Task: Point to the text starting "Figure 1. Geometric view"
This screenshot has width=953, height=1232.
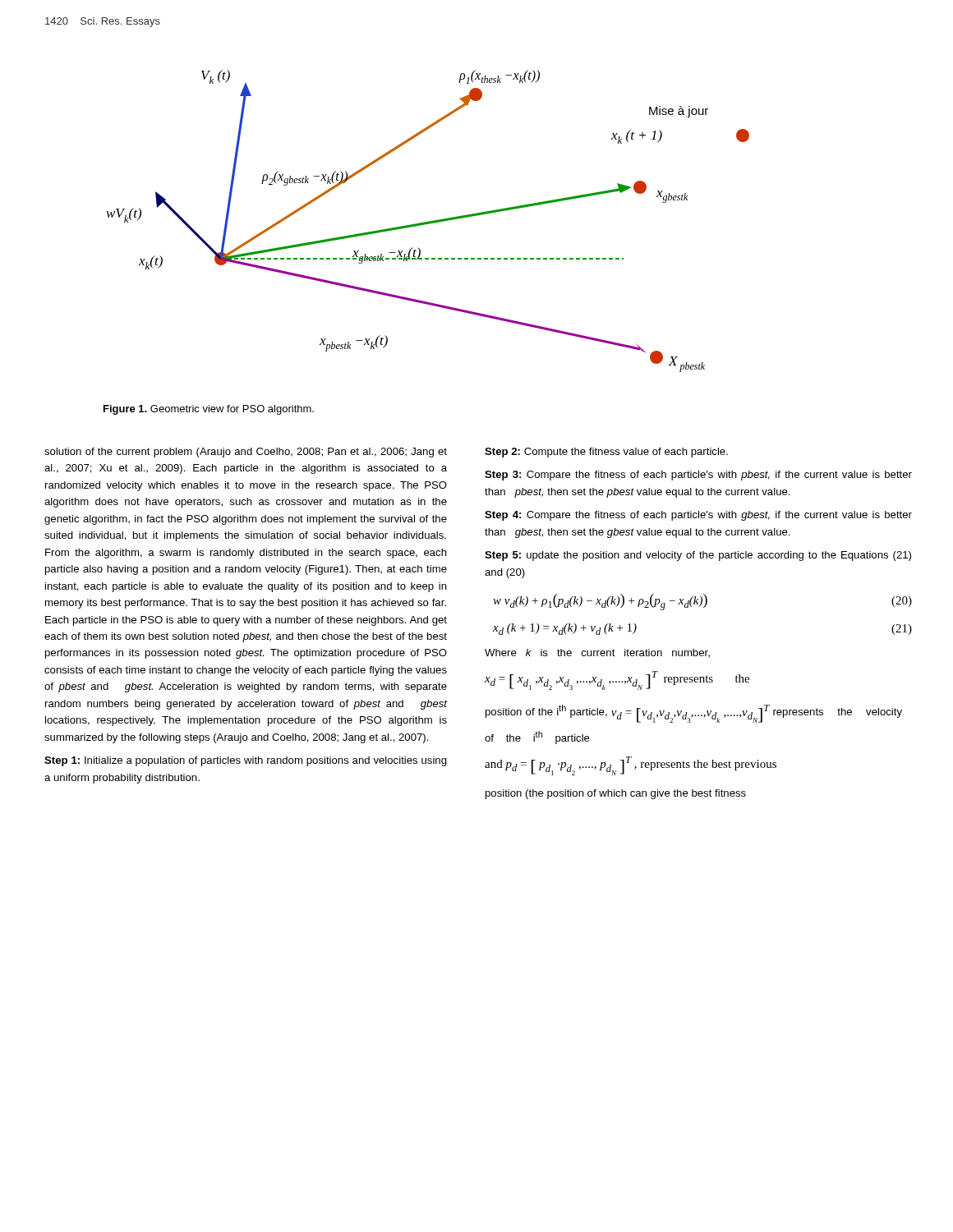Action: [209, 409]
